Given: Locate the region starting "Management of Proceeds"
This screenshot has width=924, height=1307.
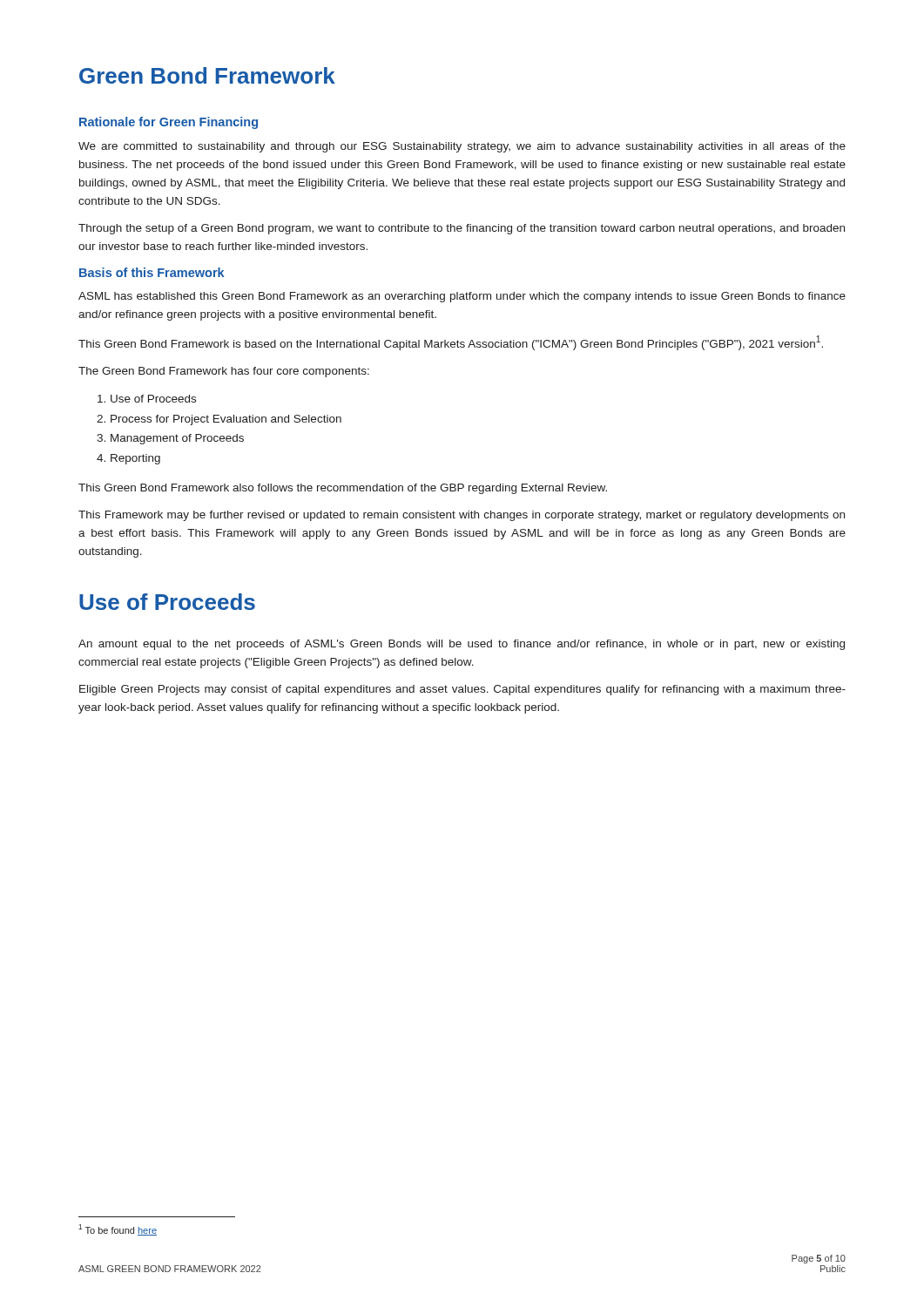Looking at the screenshot, I should tap(177, 438).
